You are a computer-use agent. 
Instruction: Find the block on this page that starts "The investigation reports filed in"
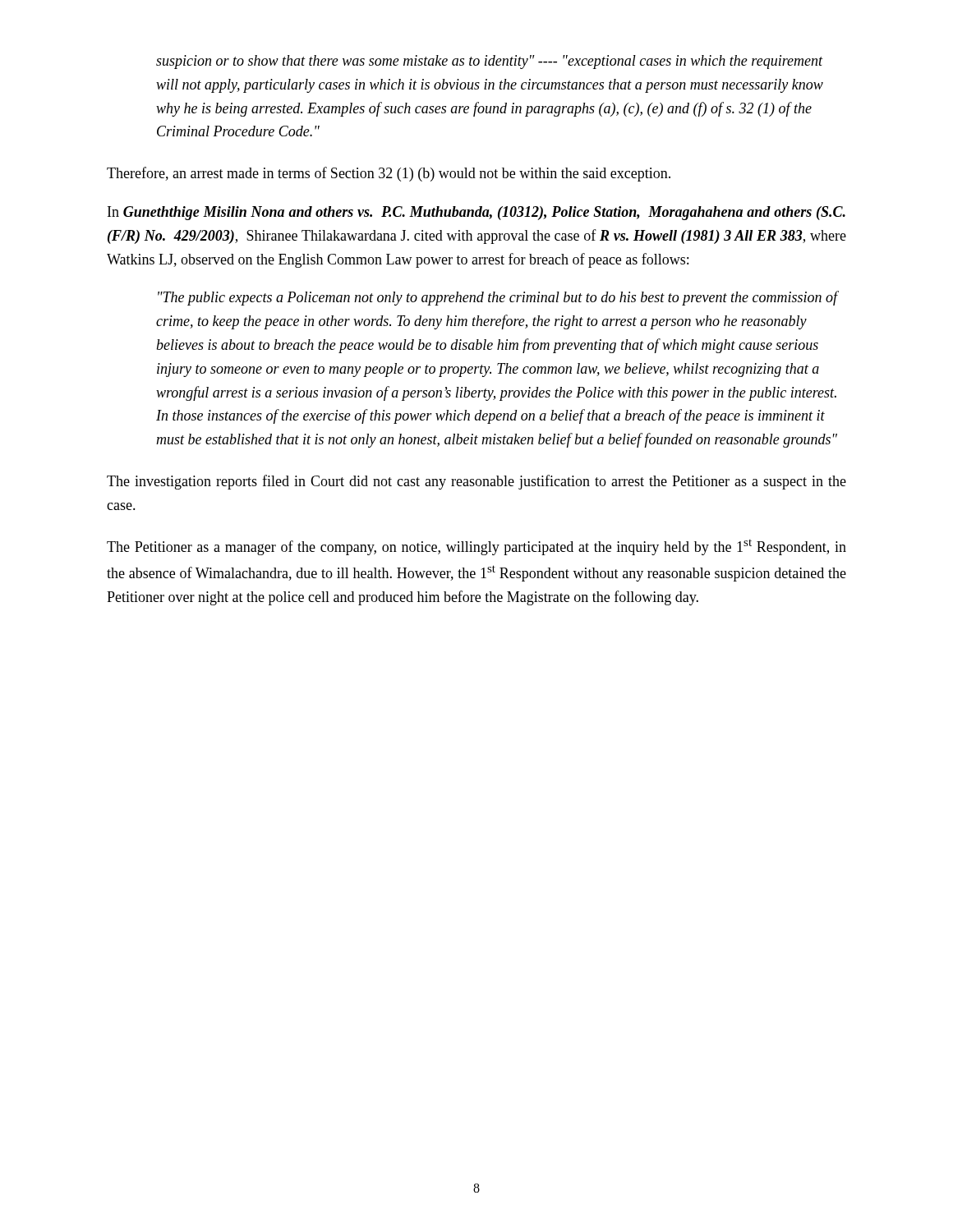pos(476,493)
